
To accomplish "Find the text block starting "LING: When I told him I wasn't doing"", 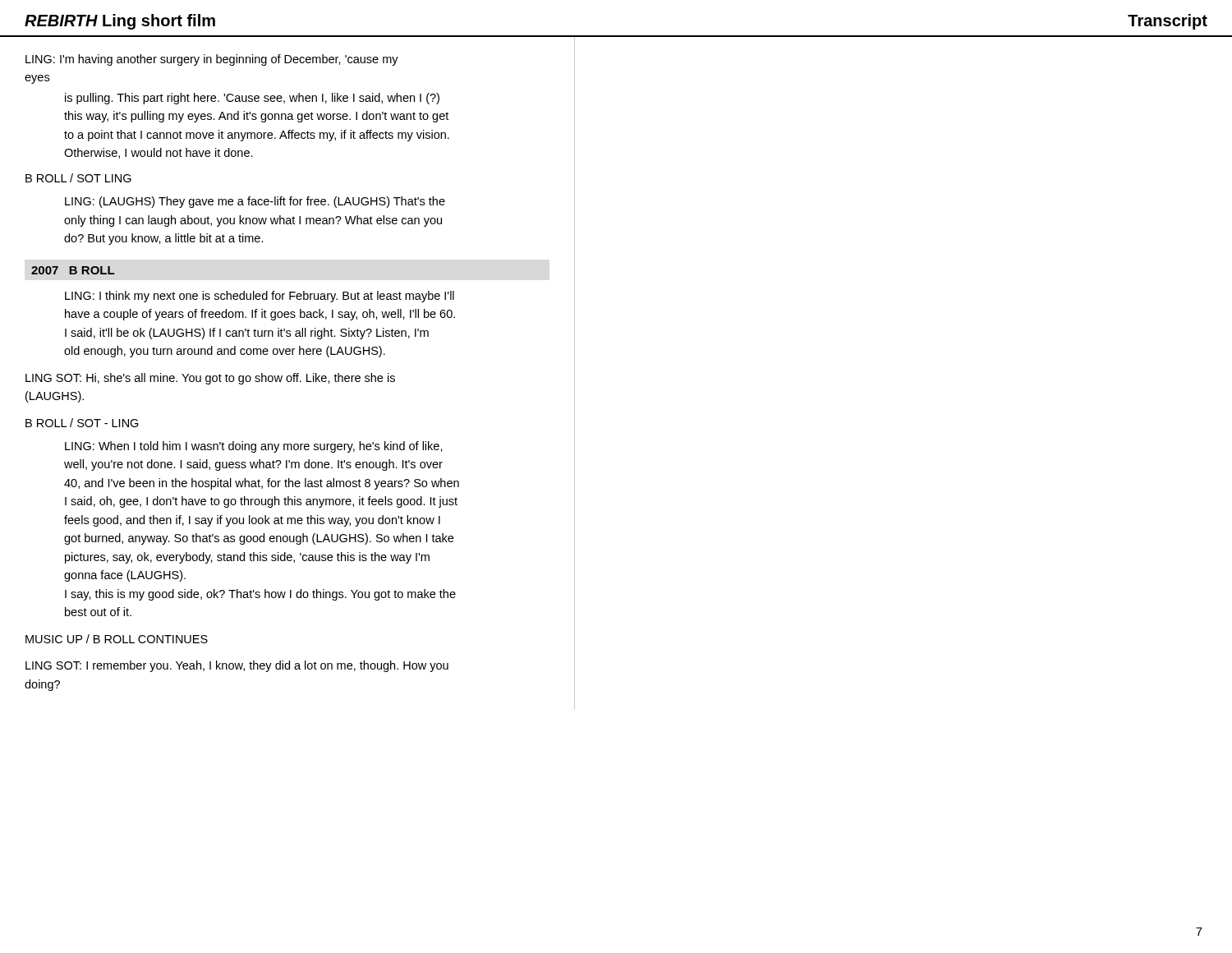I will (x=262, y=529).
